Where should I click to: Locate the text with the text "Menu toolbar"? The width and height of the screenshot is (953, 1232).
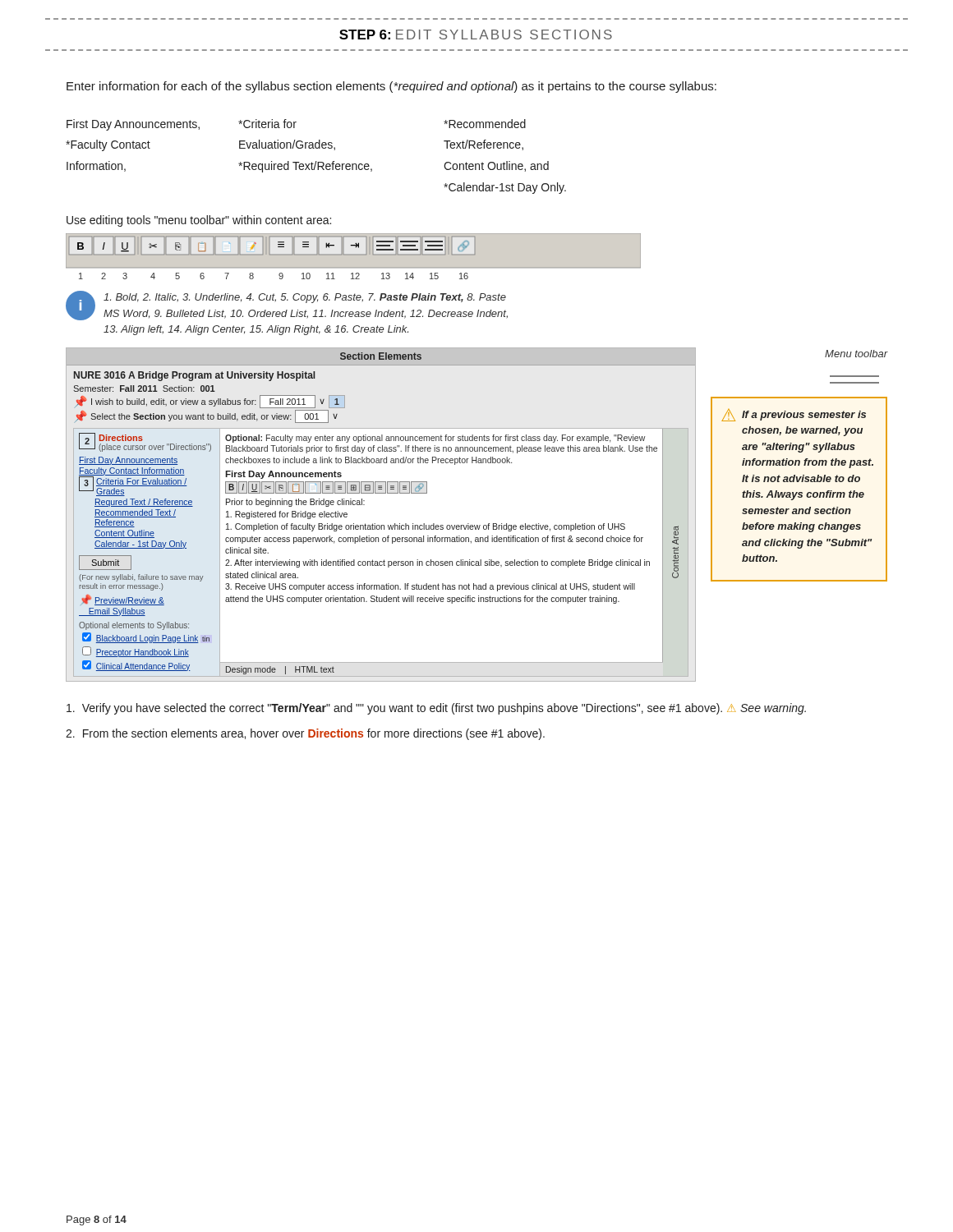(x=856, y=353)
